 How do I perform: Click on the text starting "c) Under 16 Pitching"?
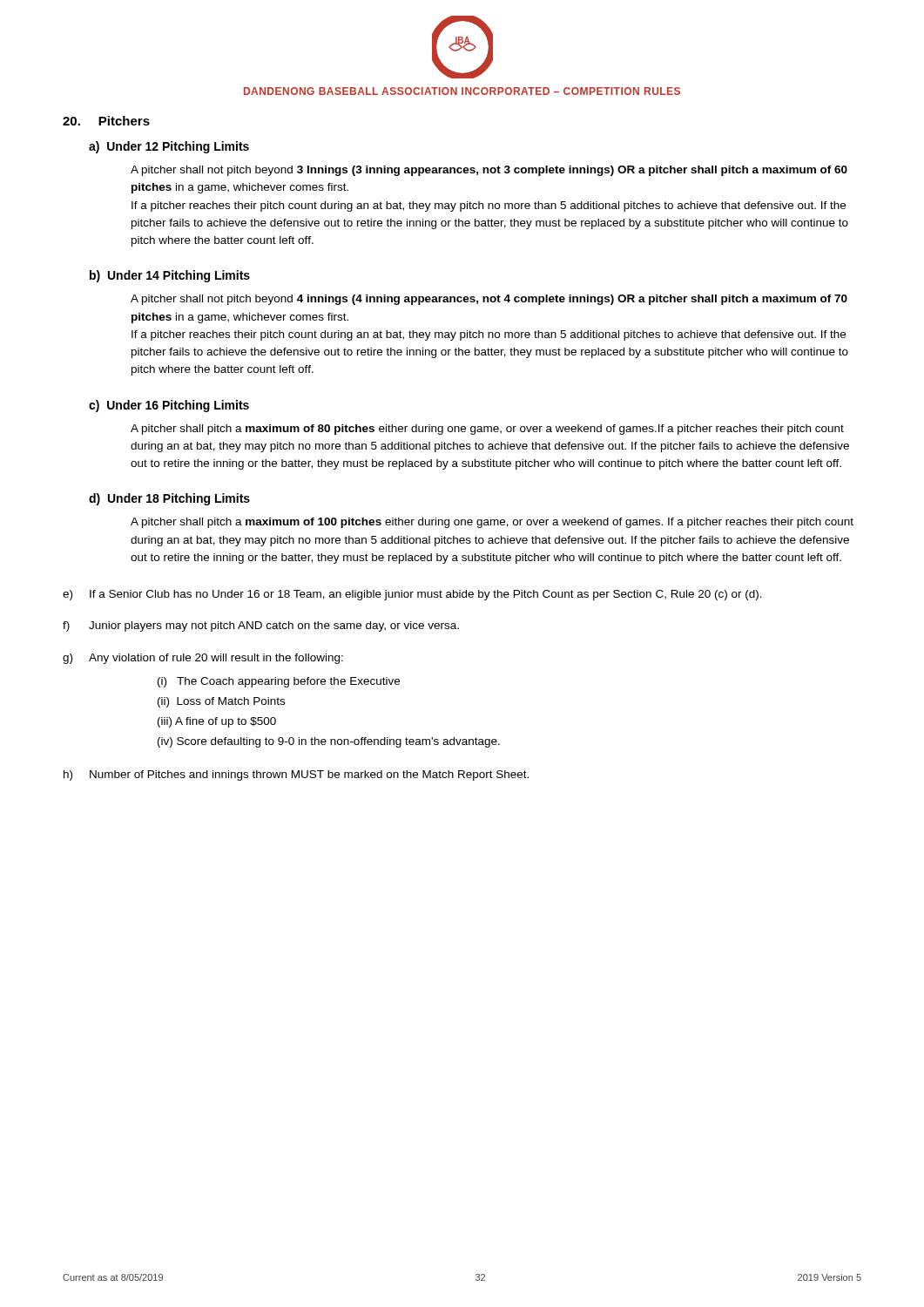click(169, 405)
